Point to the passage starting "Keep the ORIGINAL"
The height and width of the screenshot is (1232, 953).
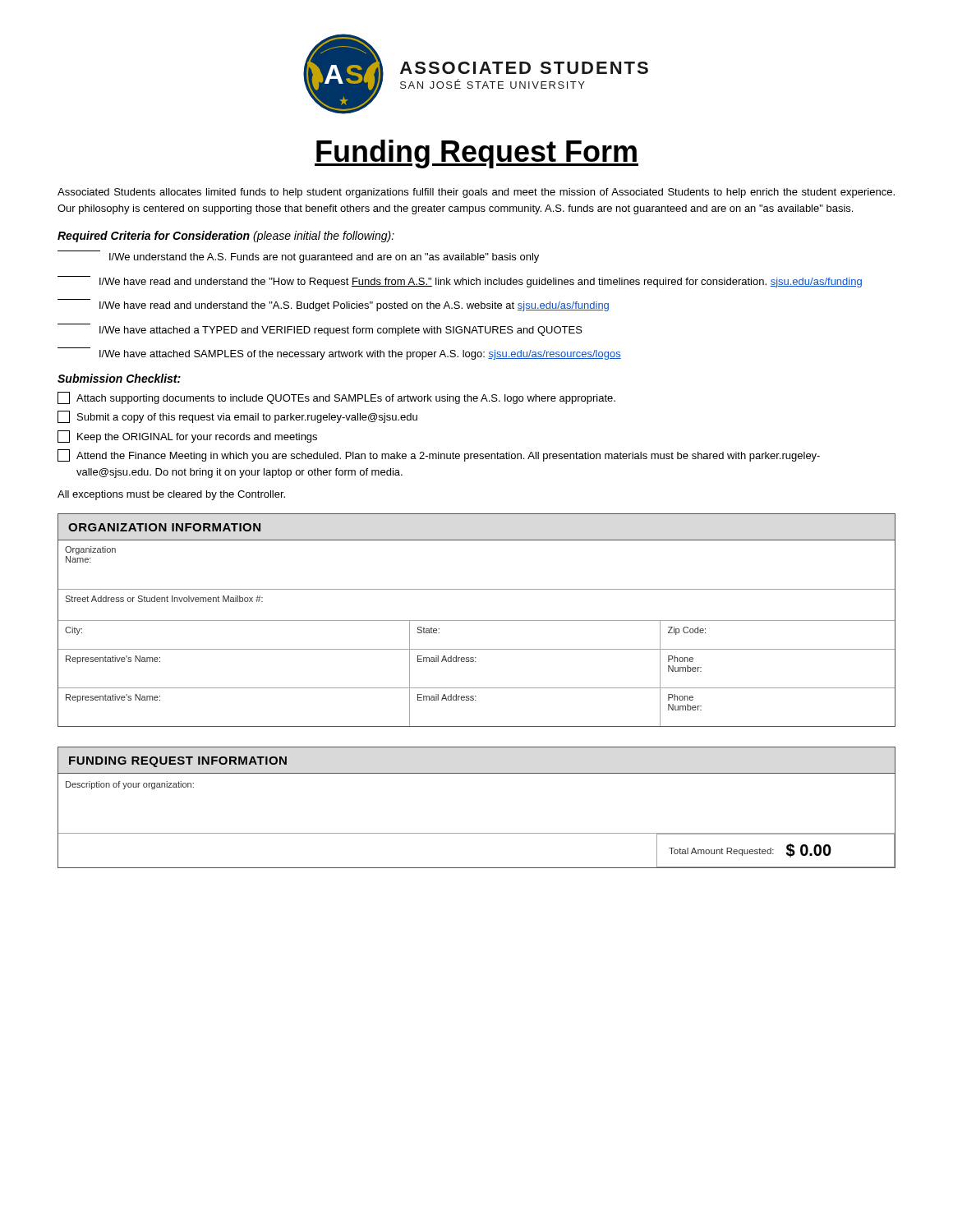pyautogui.click(x=188, y=436)
